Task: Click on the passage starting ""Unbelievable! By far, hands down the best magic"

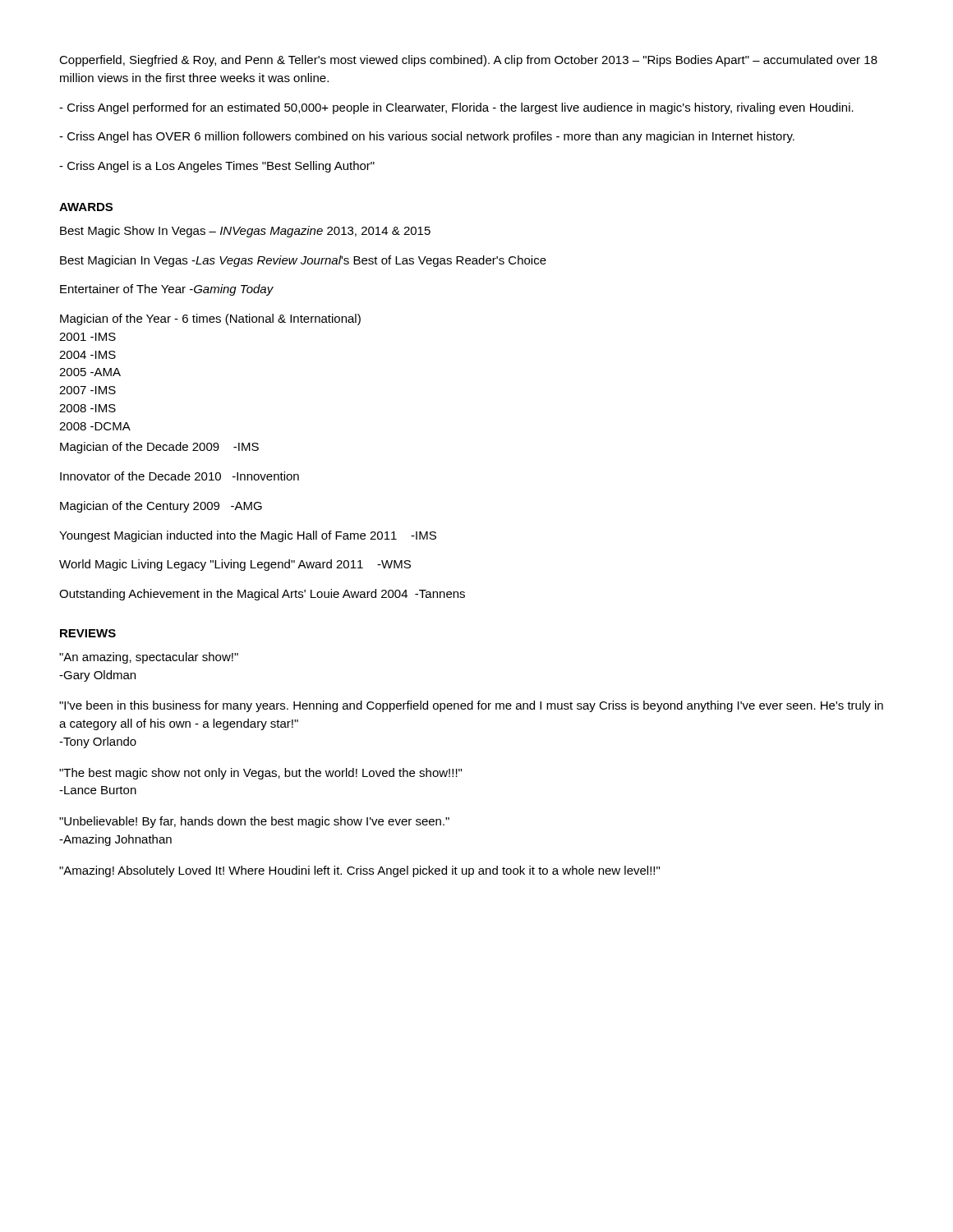Action: click(254, 822)
